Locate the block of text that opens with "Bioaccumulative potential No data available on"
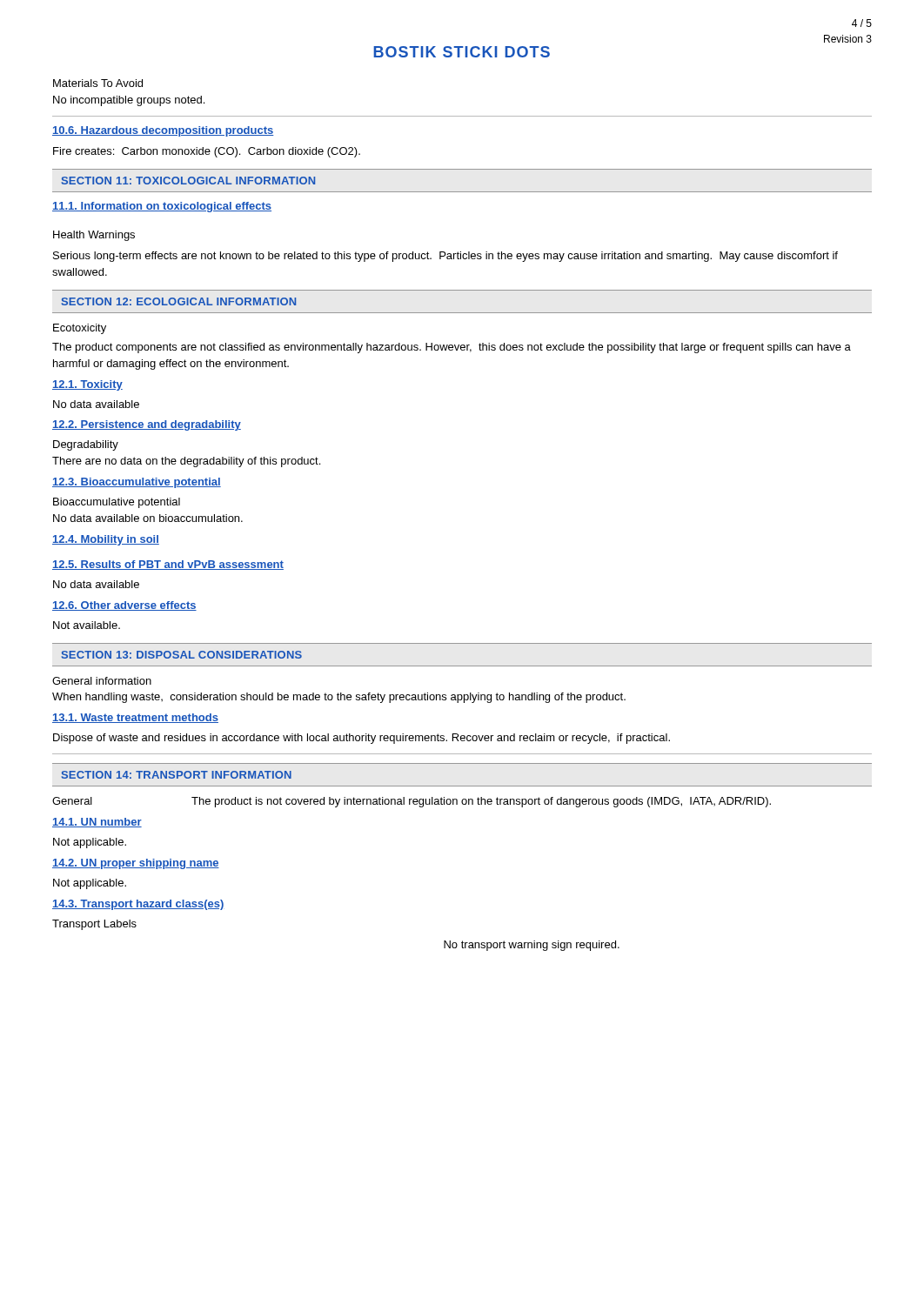 [x=148, y=510]
